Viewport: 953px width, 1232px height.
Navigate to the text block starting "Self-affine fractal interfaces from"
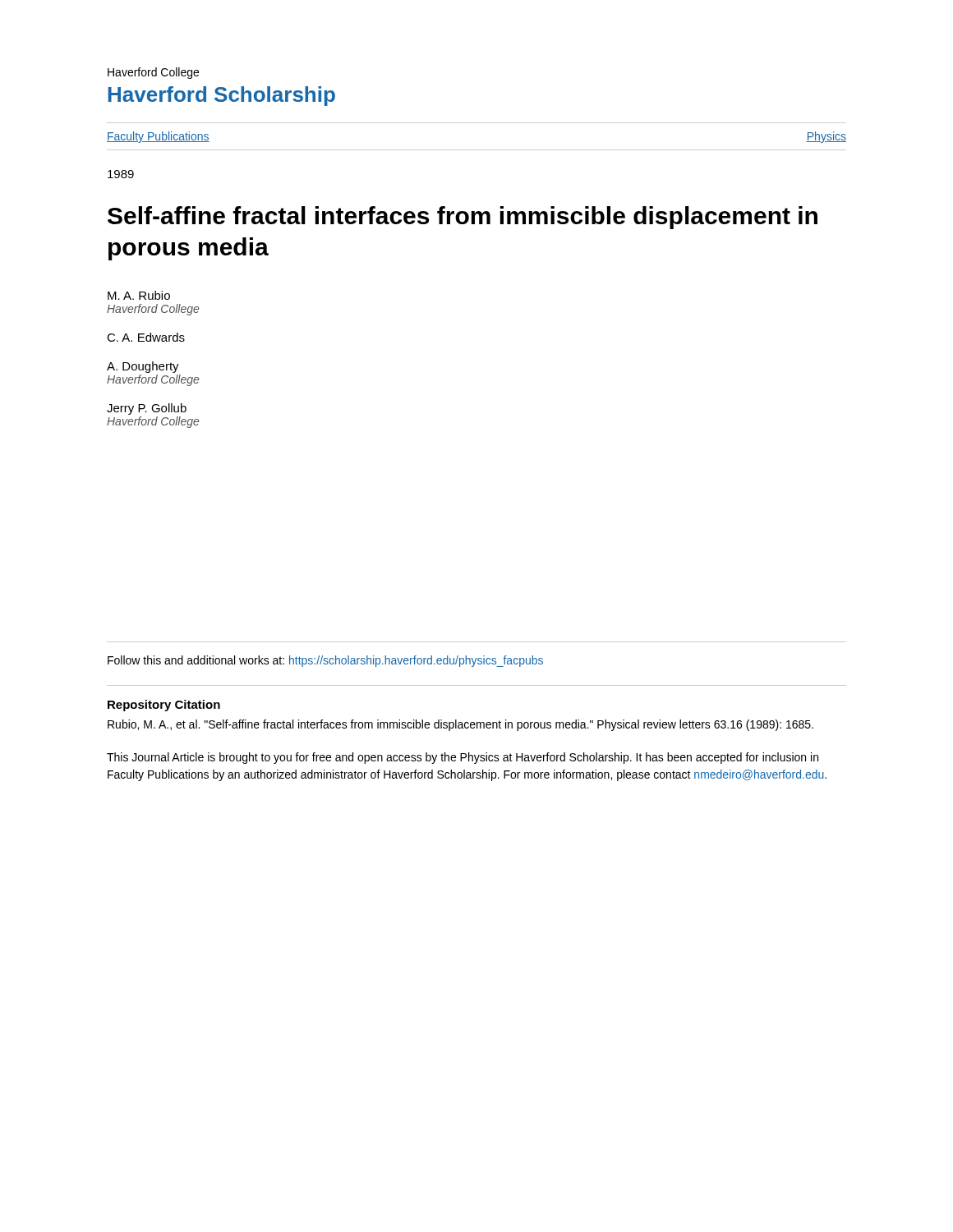coord(463,231)
